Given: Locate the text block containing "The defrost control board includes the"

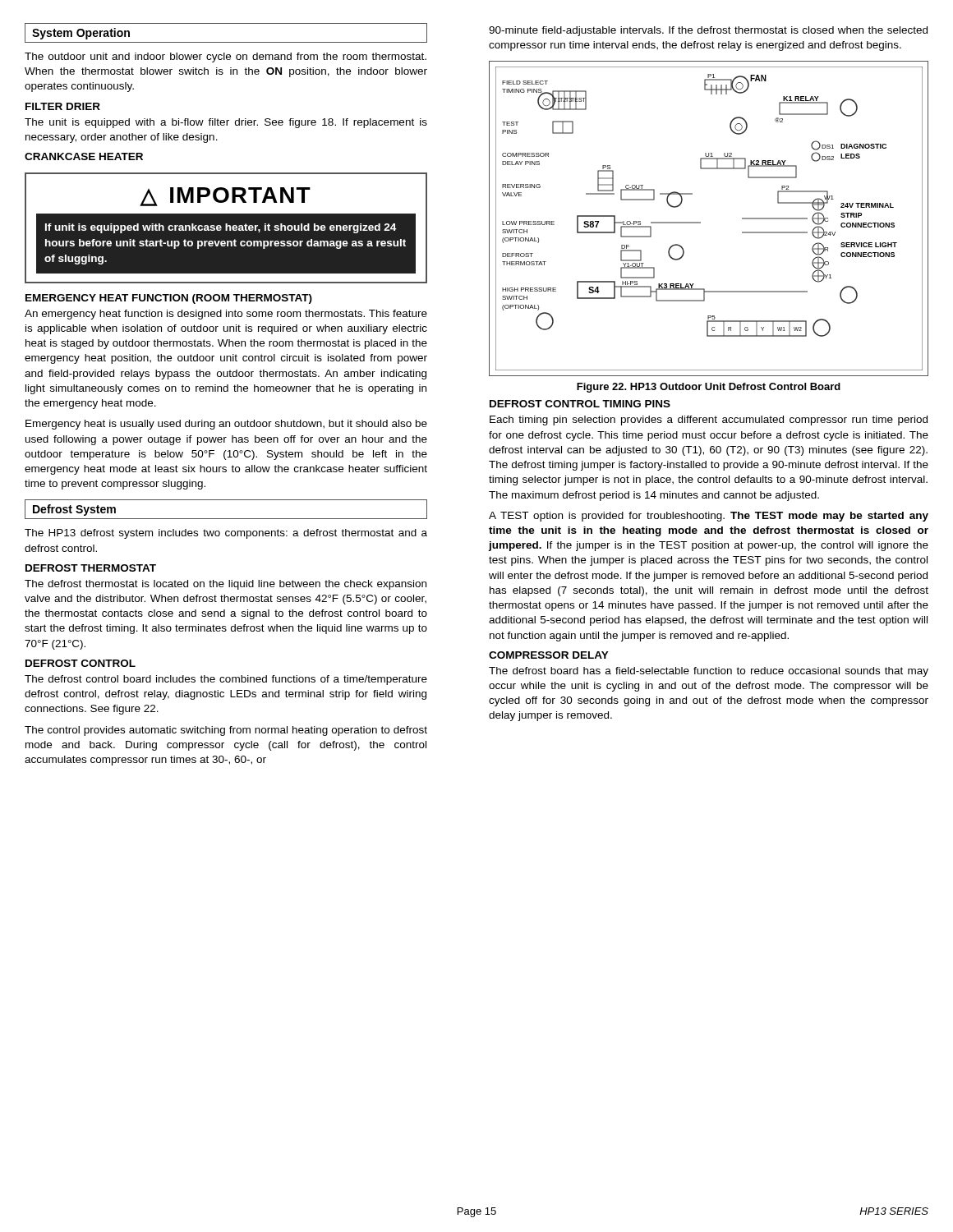Looking at the screenshot, I should point(226,694).
